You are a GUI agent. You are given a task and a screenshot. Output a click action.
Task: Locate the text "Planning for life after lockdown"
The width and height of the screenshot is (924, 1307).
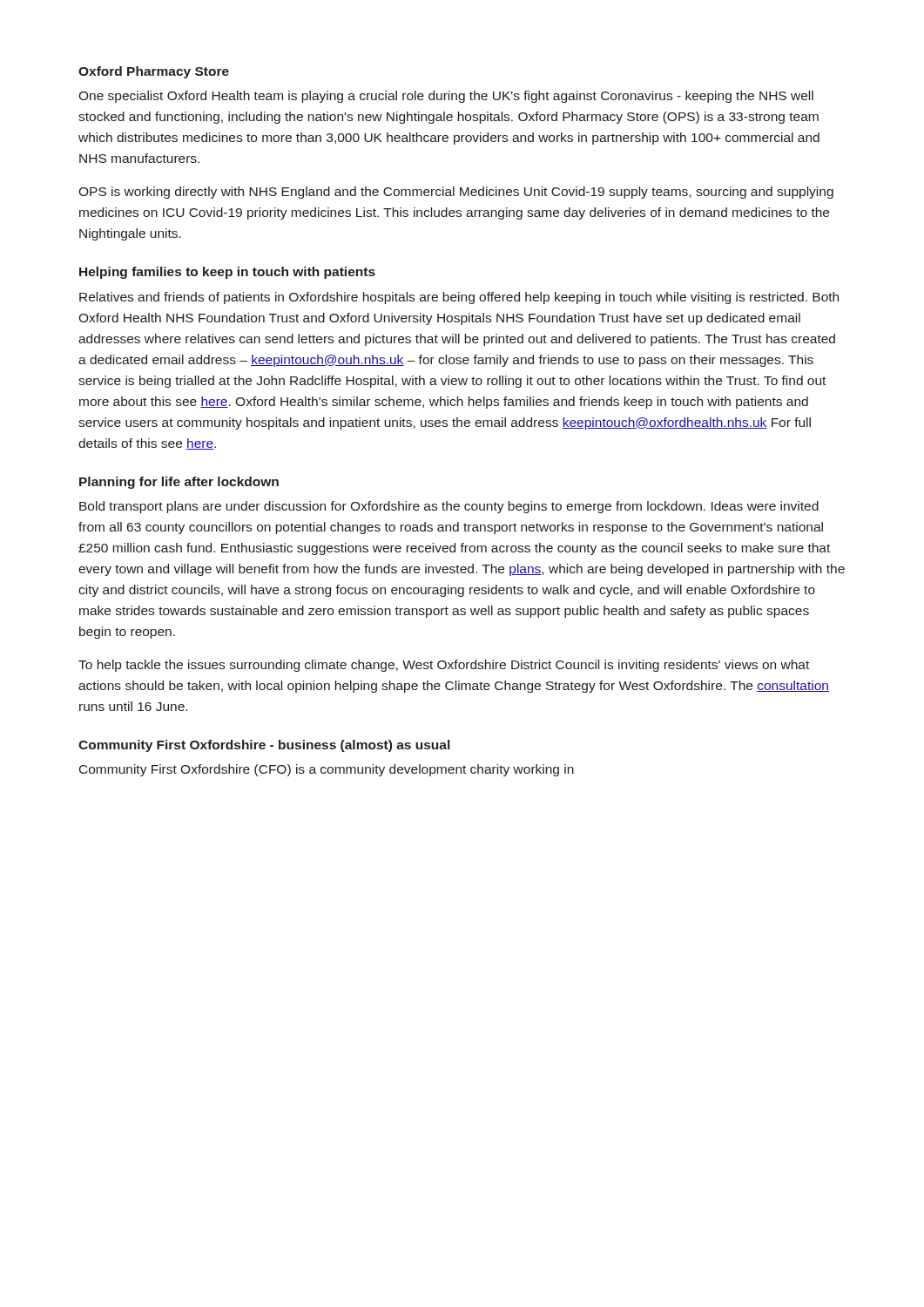click(179, 481)
